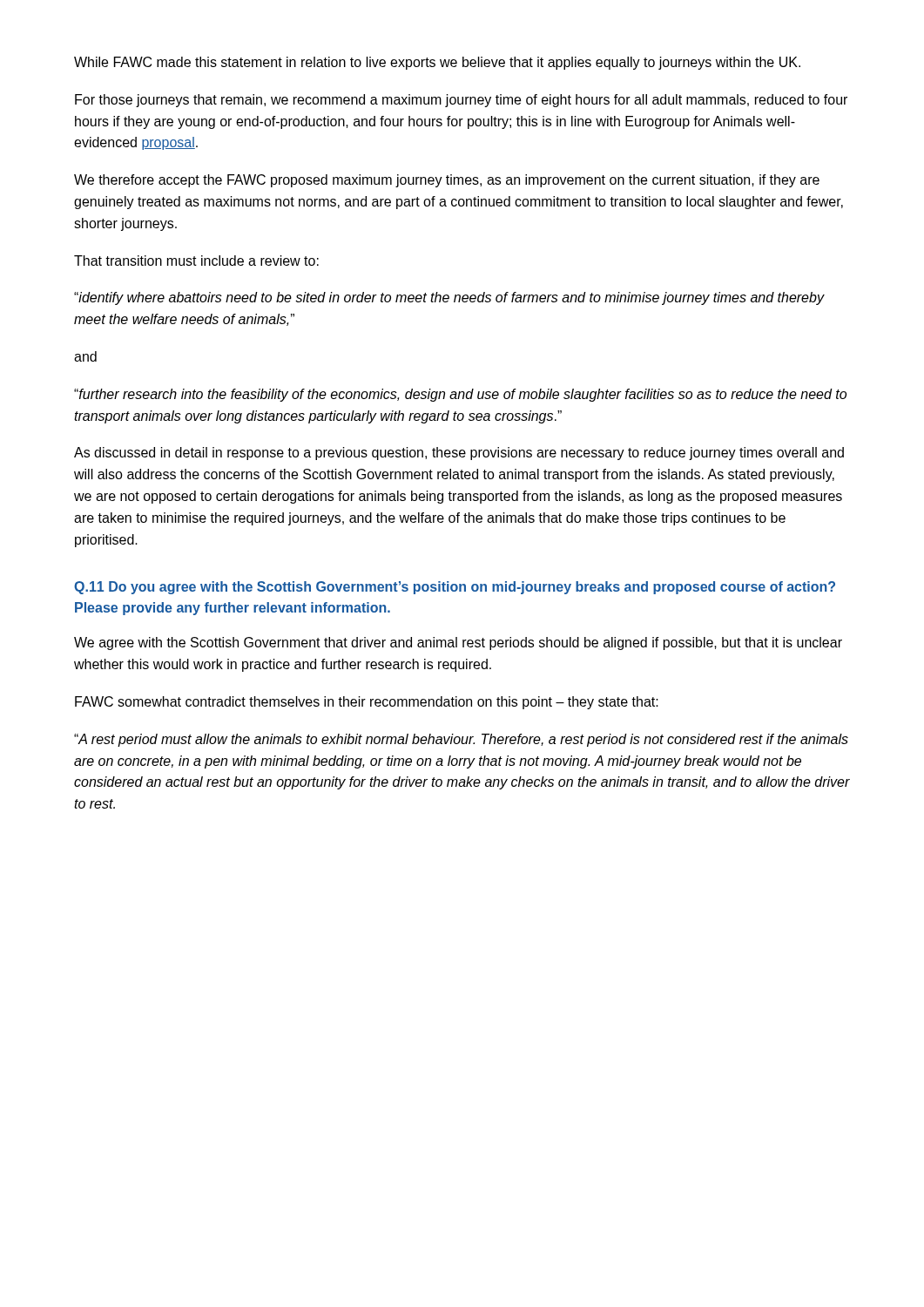
Task: Find the text block that says "FAWC somewhat contradict themselves in their"
Action: [367, 702]
